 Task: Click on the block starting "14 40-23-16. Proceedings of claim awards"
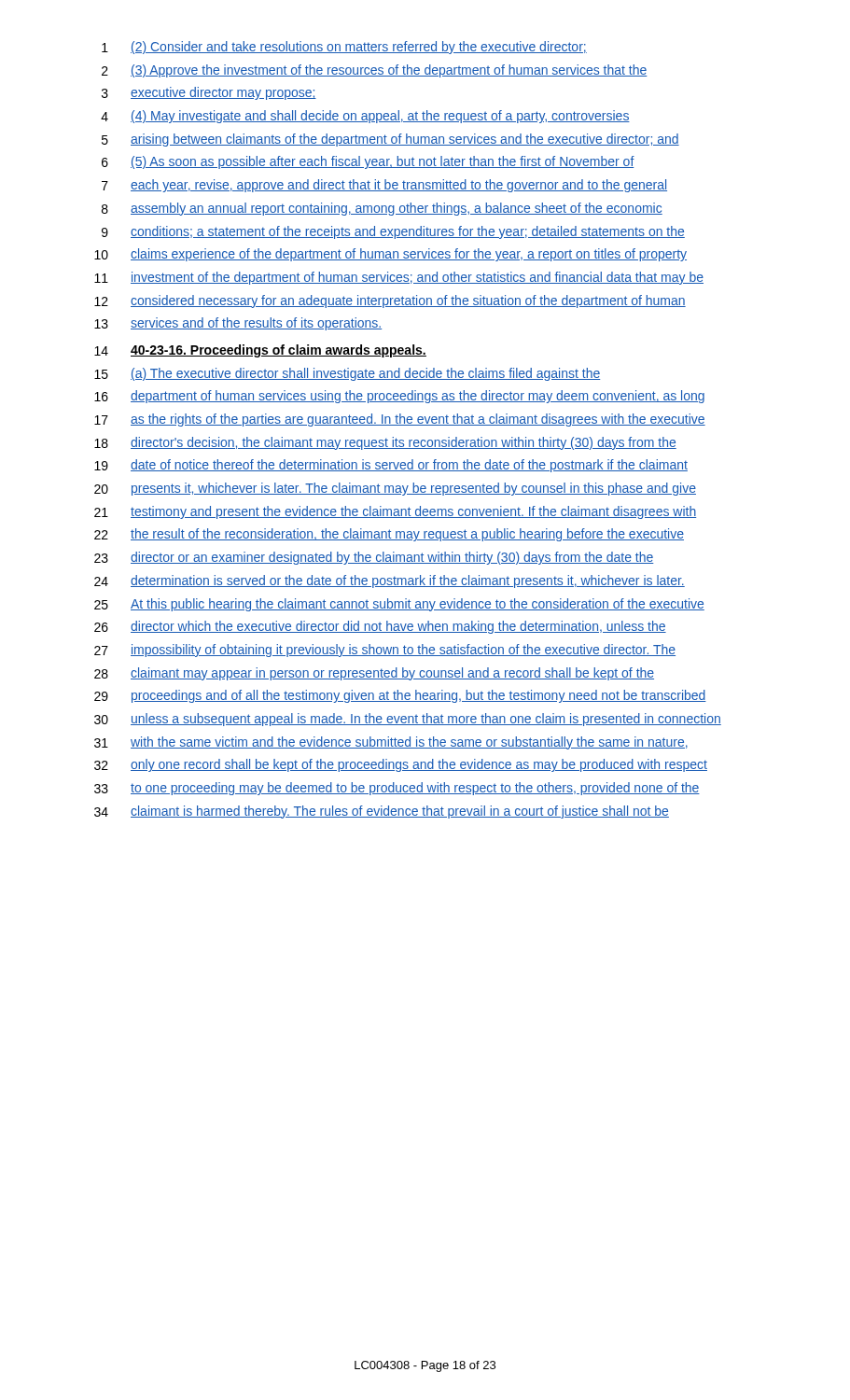pyautogui.click(x=434, y=351)
